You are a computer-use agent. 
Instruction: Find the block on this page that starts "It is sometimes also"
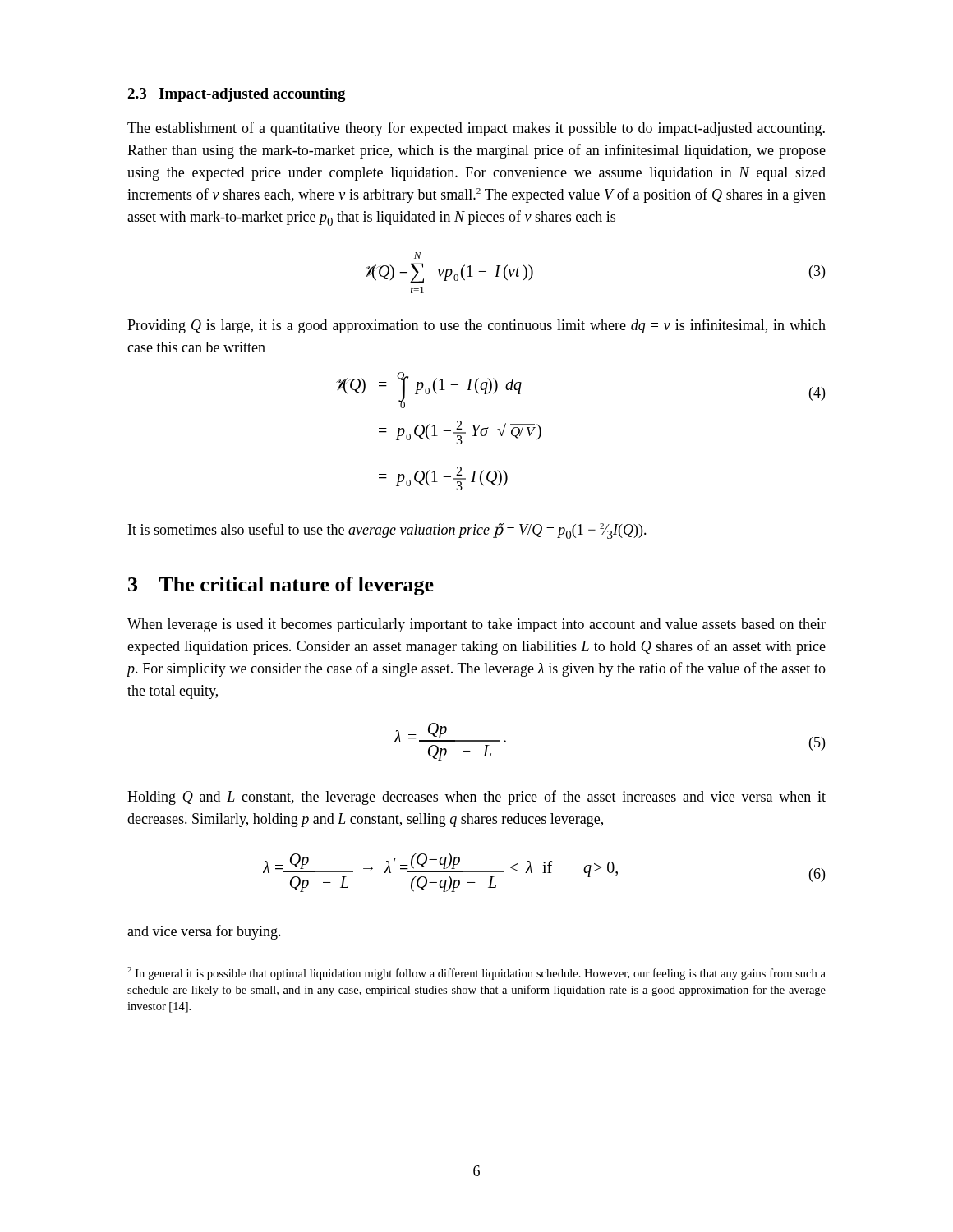click(x=476, y=531)
